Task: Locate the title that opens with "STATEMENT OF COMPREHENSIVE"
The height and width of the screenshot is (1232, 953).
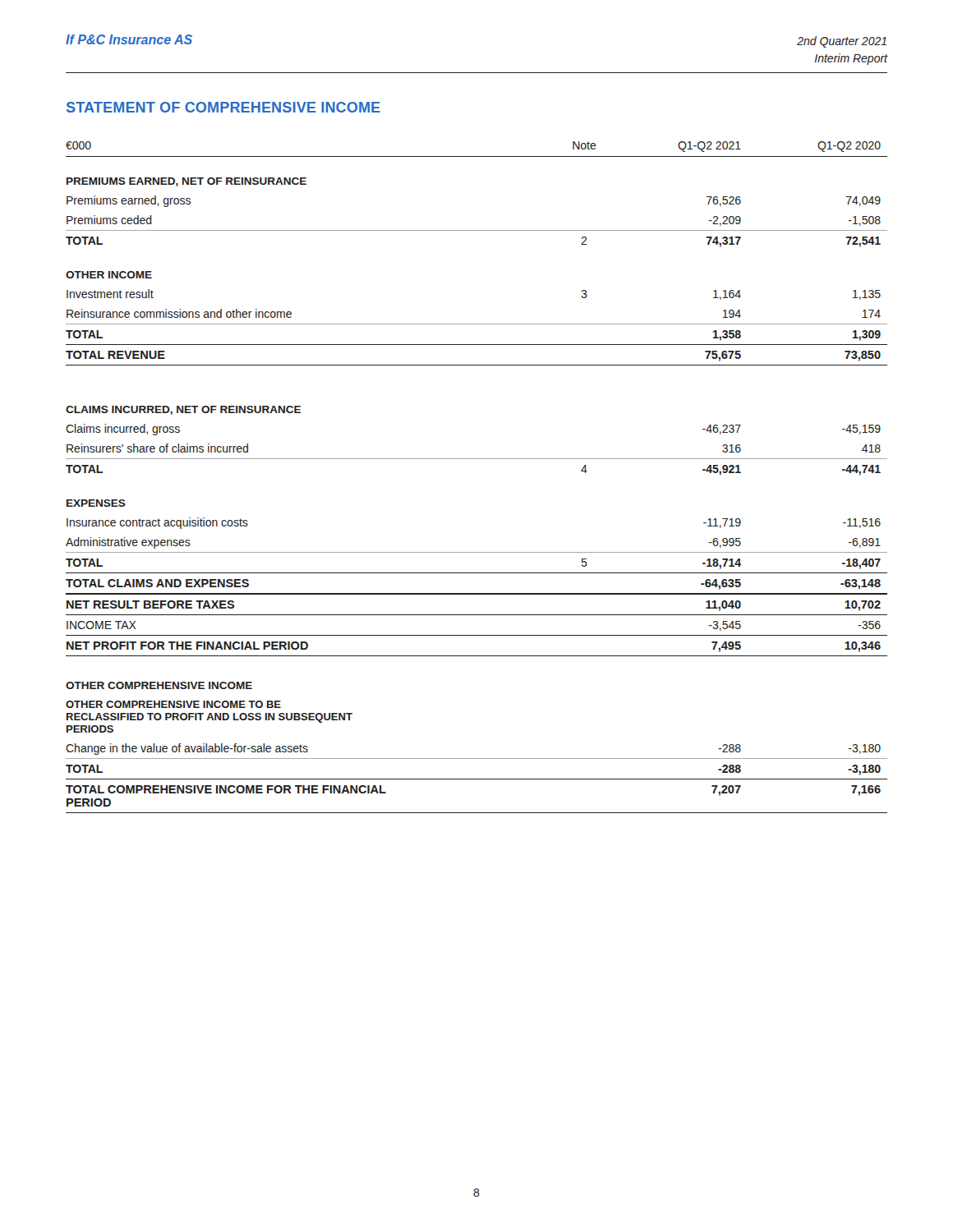Action: (x=223, y=108)
